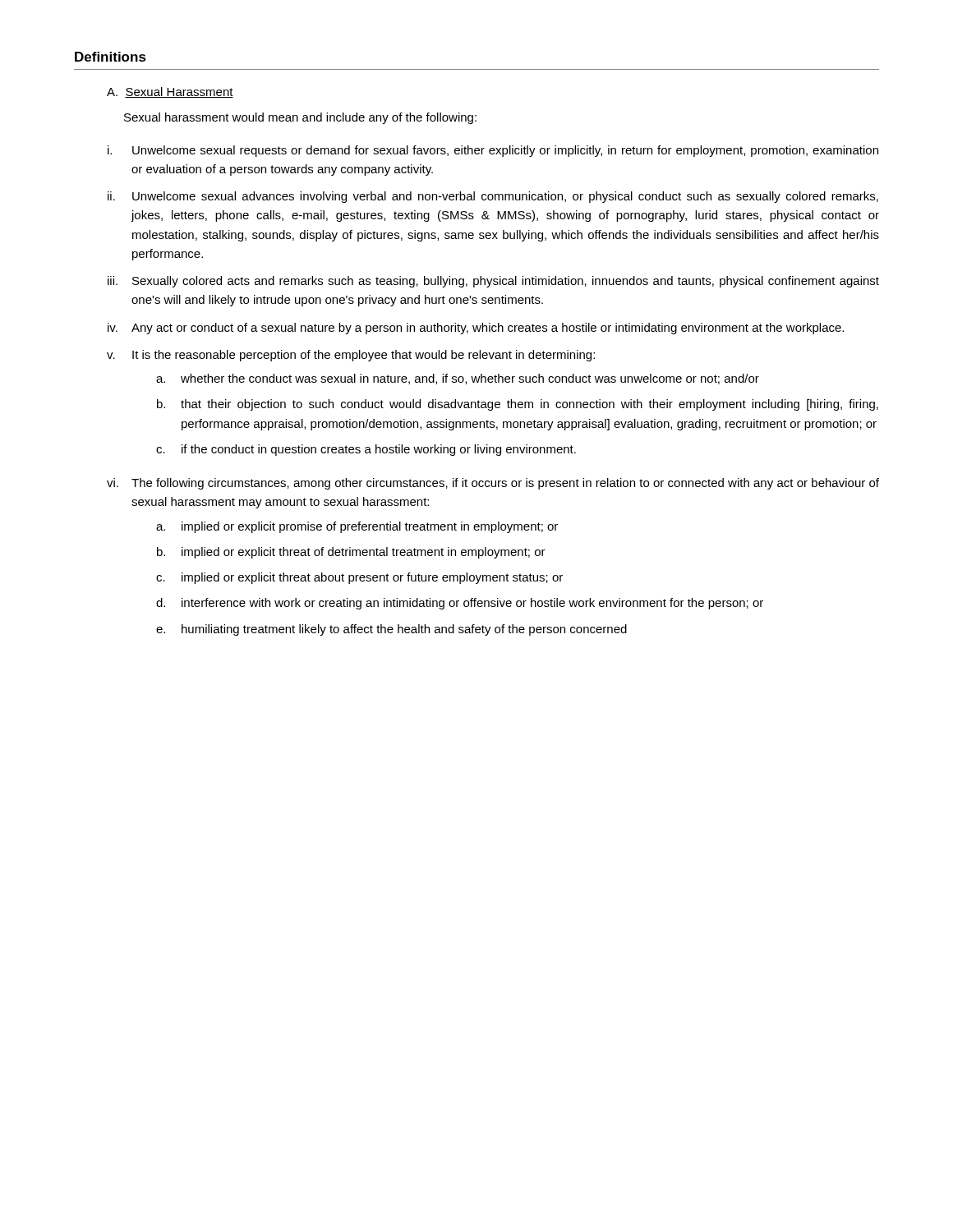Point to the text block starting "iv. Any act or"
The height and width of the screenshot is (1232, 953).
coord(493,327)
